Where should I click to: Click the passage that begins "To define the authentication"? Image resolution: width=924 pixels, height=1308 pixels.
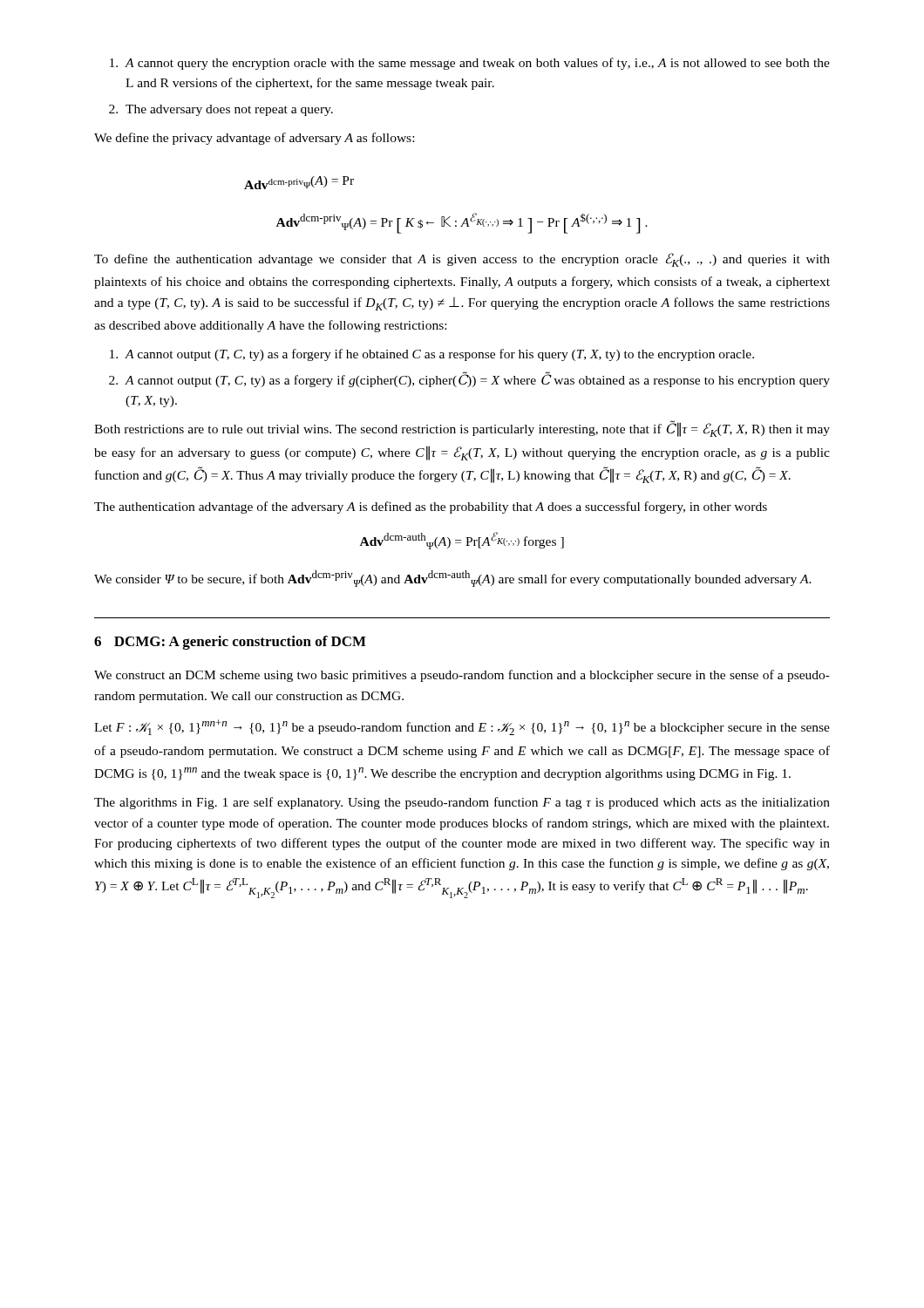pyautogui.click(x=462, y=292)
